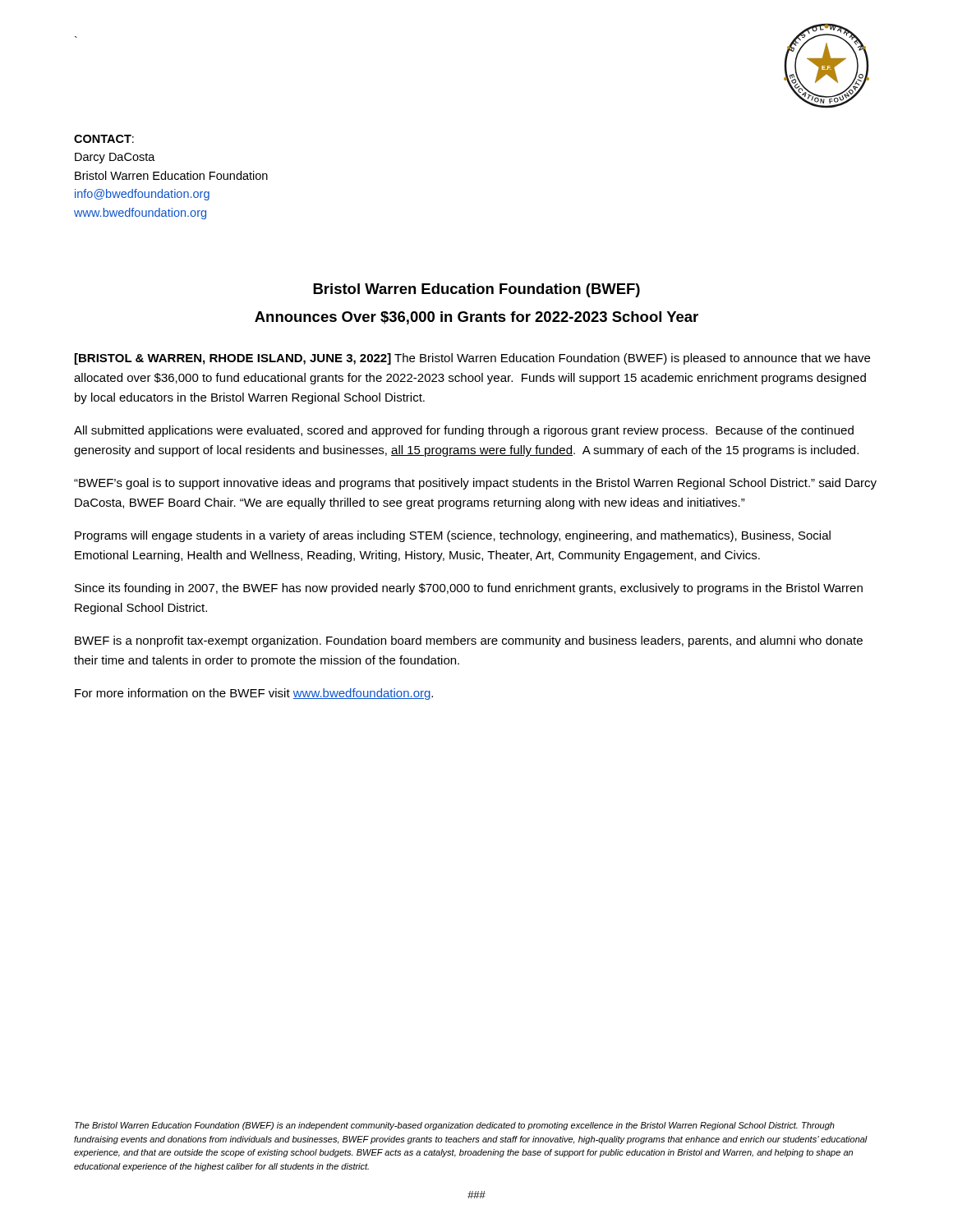This screenshot has width=953, height=1232.
Task: Find the text block that reads "CONTACT: Darcy DaCosta Bristol Warren Education"
Action: pyautogui.click(x=171, y=176)
